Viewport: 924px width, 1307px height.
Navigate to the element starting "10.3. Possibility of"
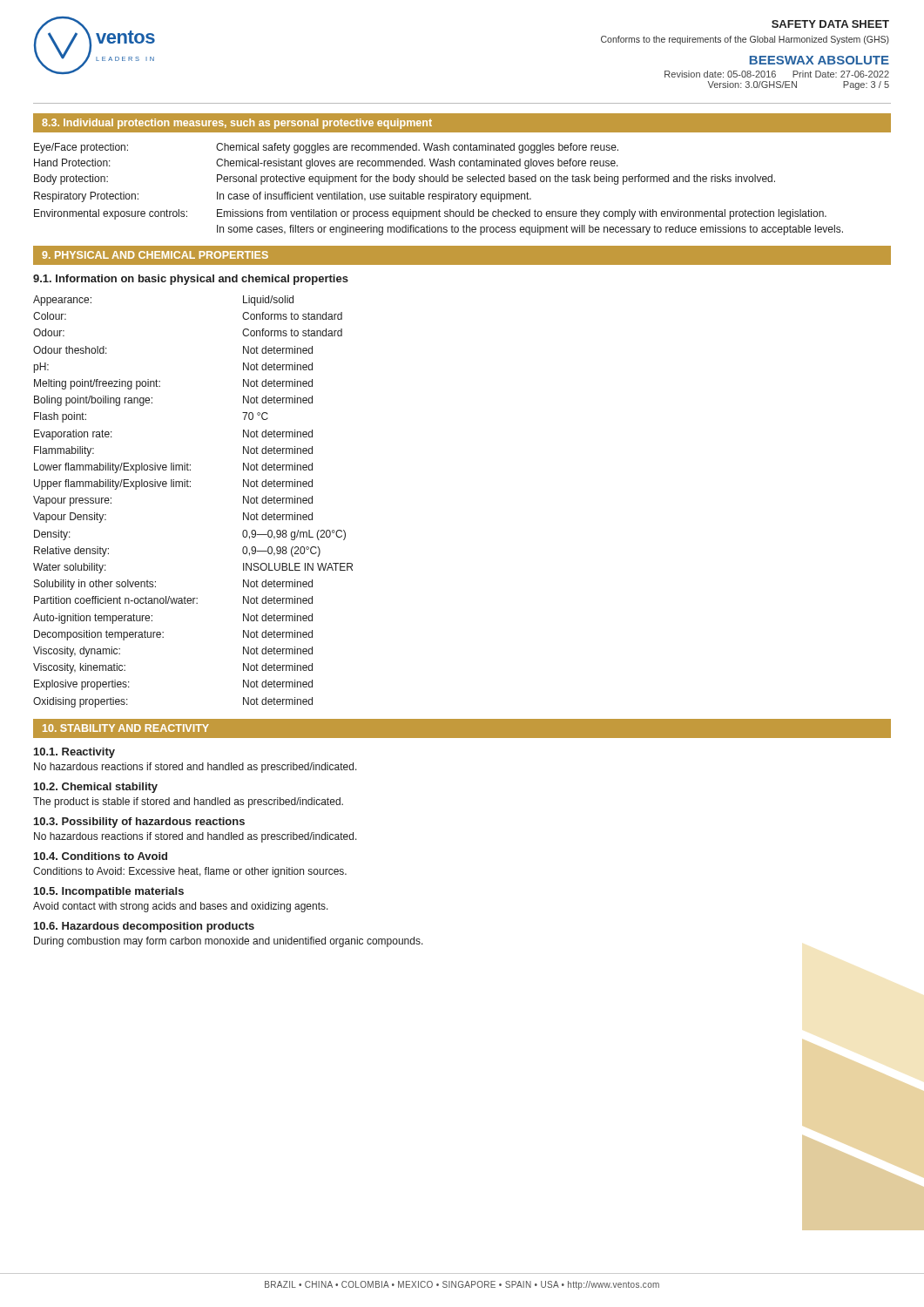tap(139, 821)
